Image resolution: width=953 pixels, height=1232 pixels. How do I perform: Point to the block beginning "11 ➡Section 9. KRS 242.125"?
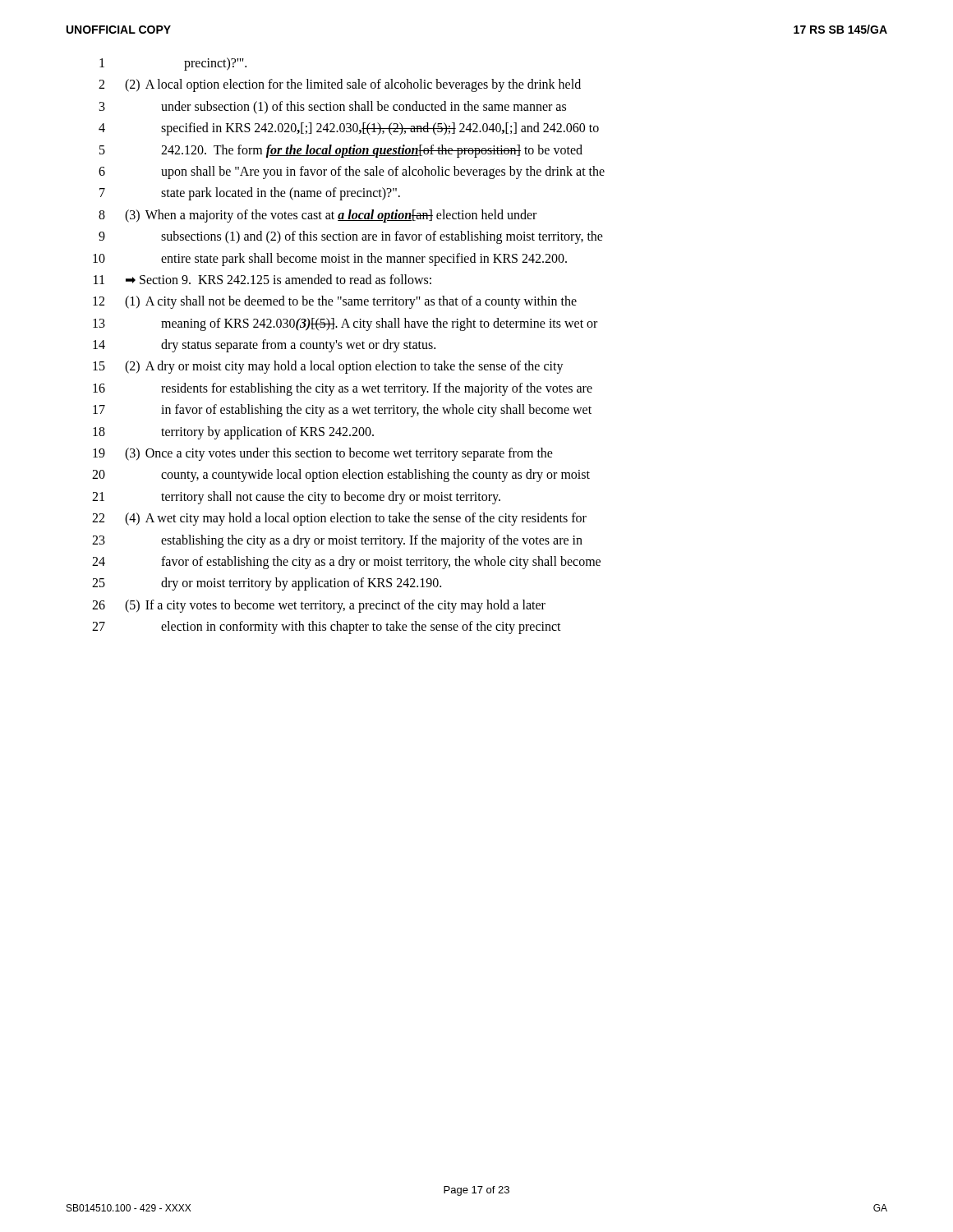[x=262, y=279]
